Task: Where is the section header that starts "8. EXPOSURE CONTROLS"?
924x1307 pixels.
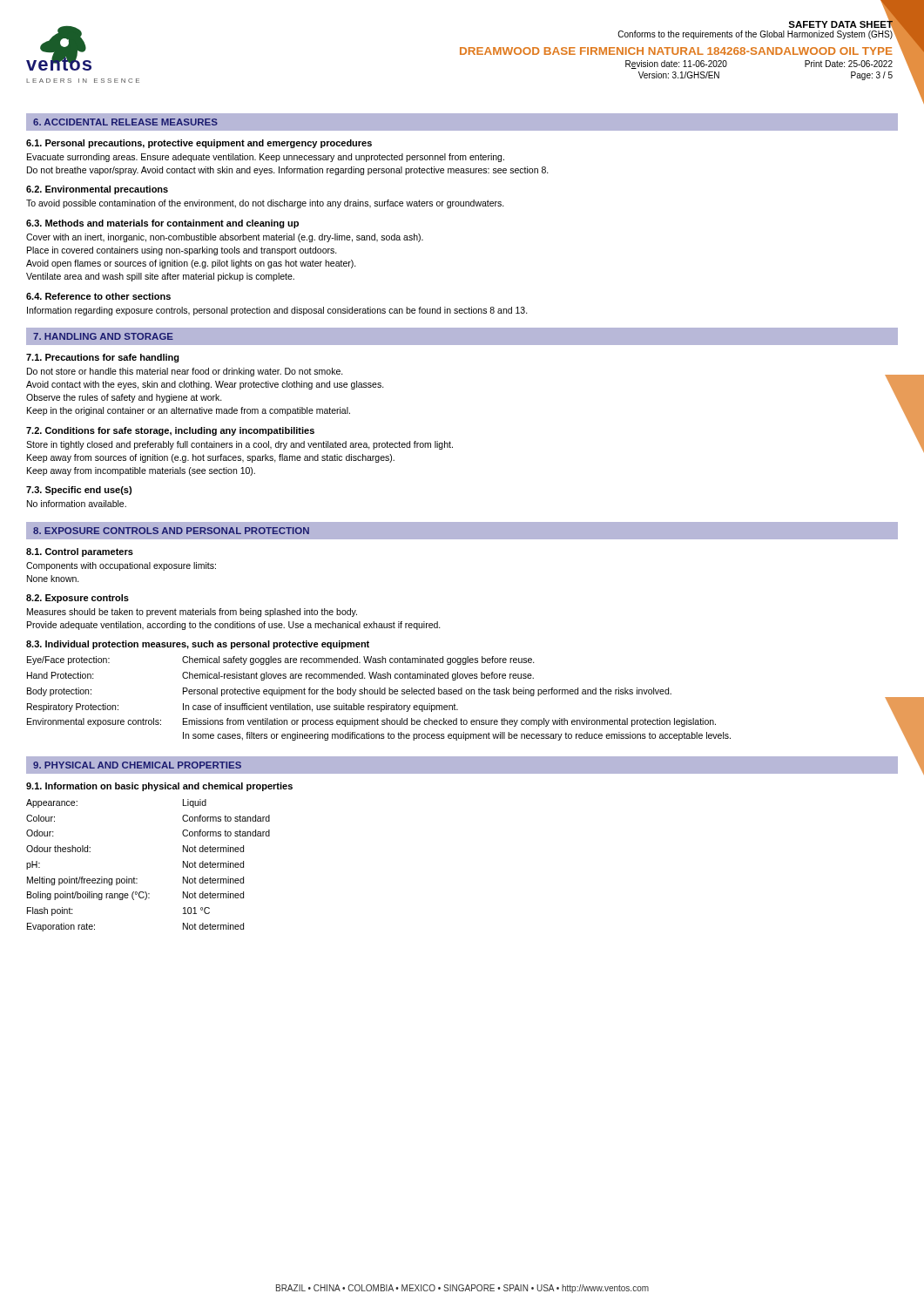Action: click(171, 530)
